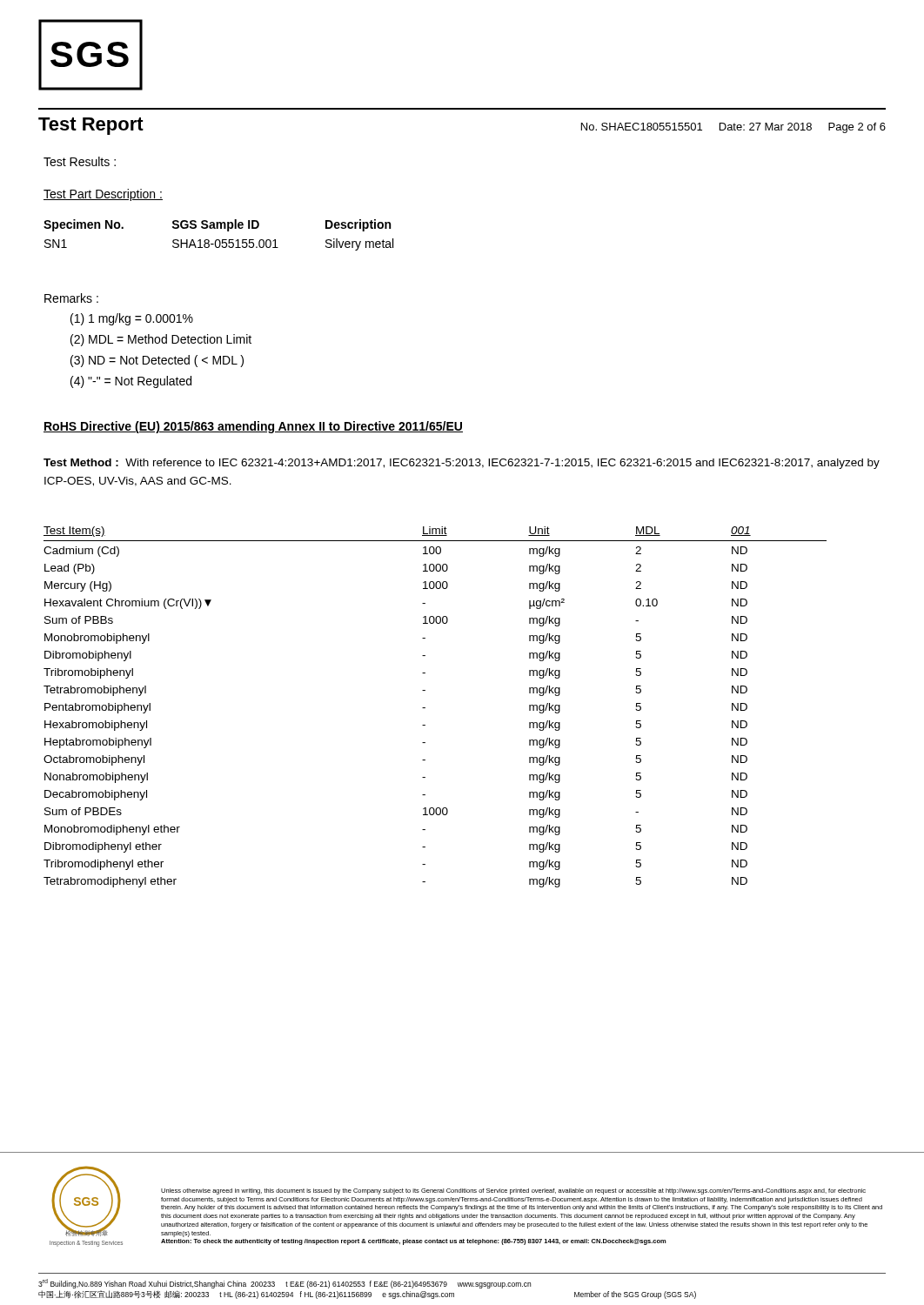This screenshot has height=1305, width=924.
Task: Click where it says "(4) "-" = Not Regulated"
Action: coord(131,381)
